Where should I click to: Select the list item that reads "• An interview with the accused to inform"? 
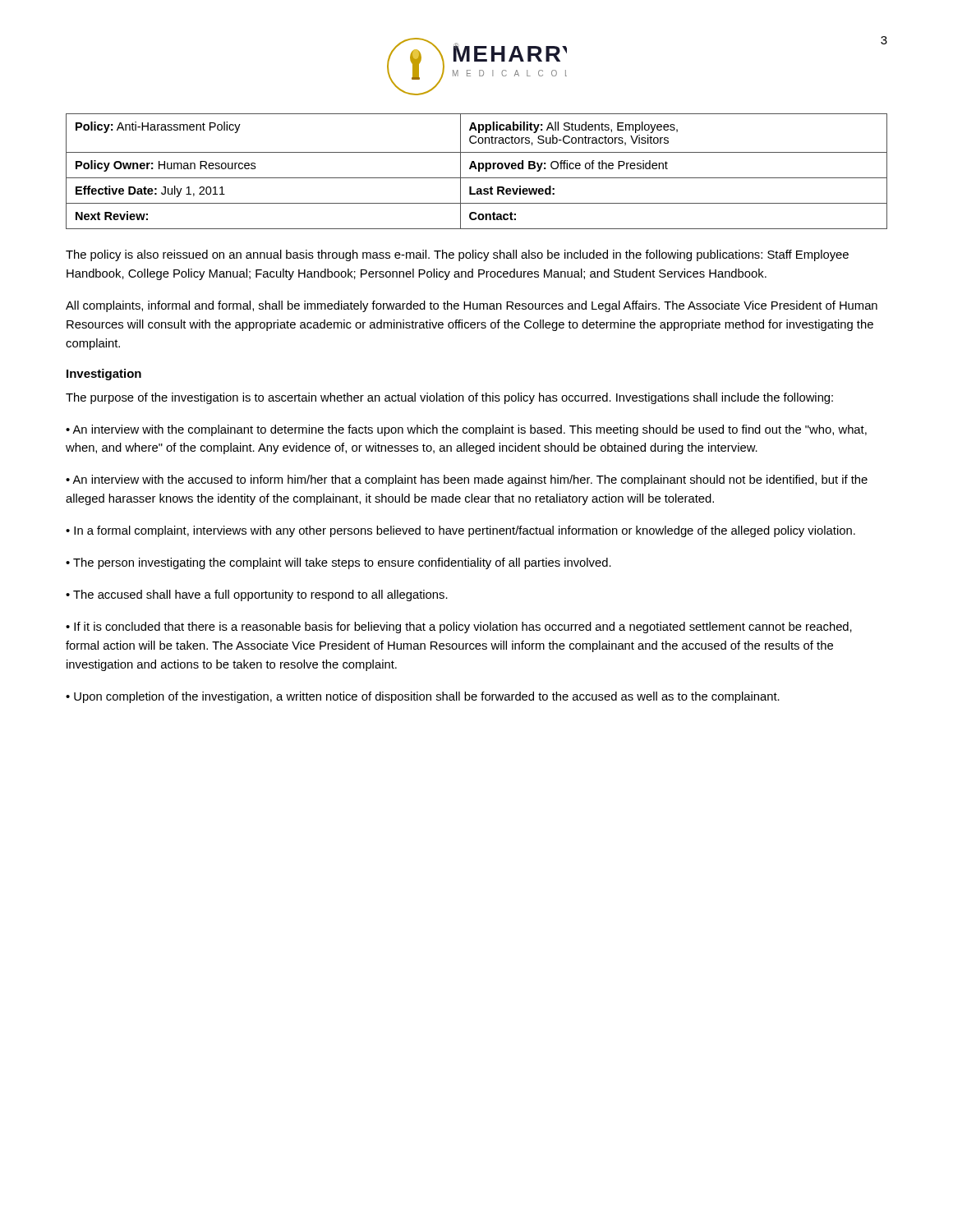[467, 489]
